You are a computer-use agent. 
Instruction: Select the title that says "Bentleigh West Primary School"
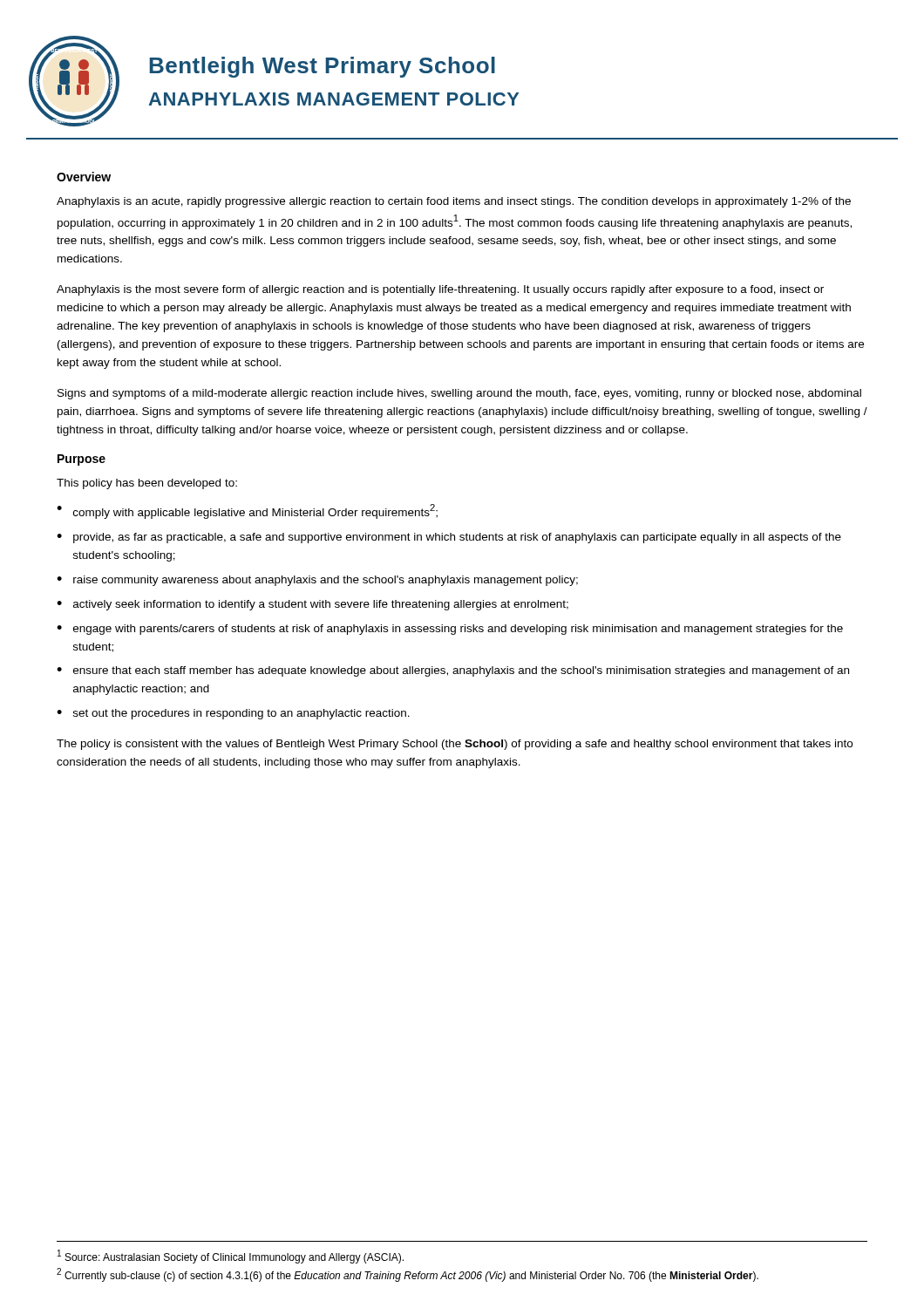point(322,65)
